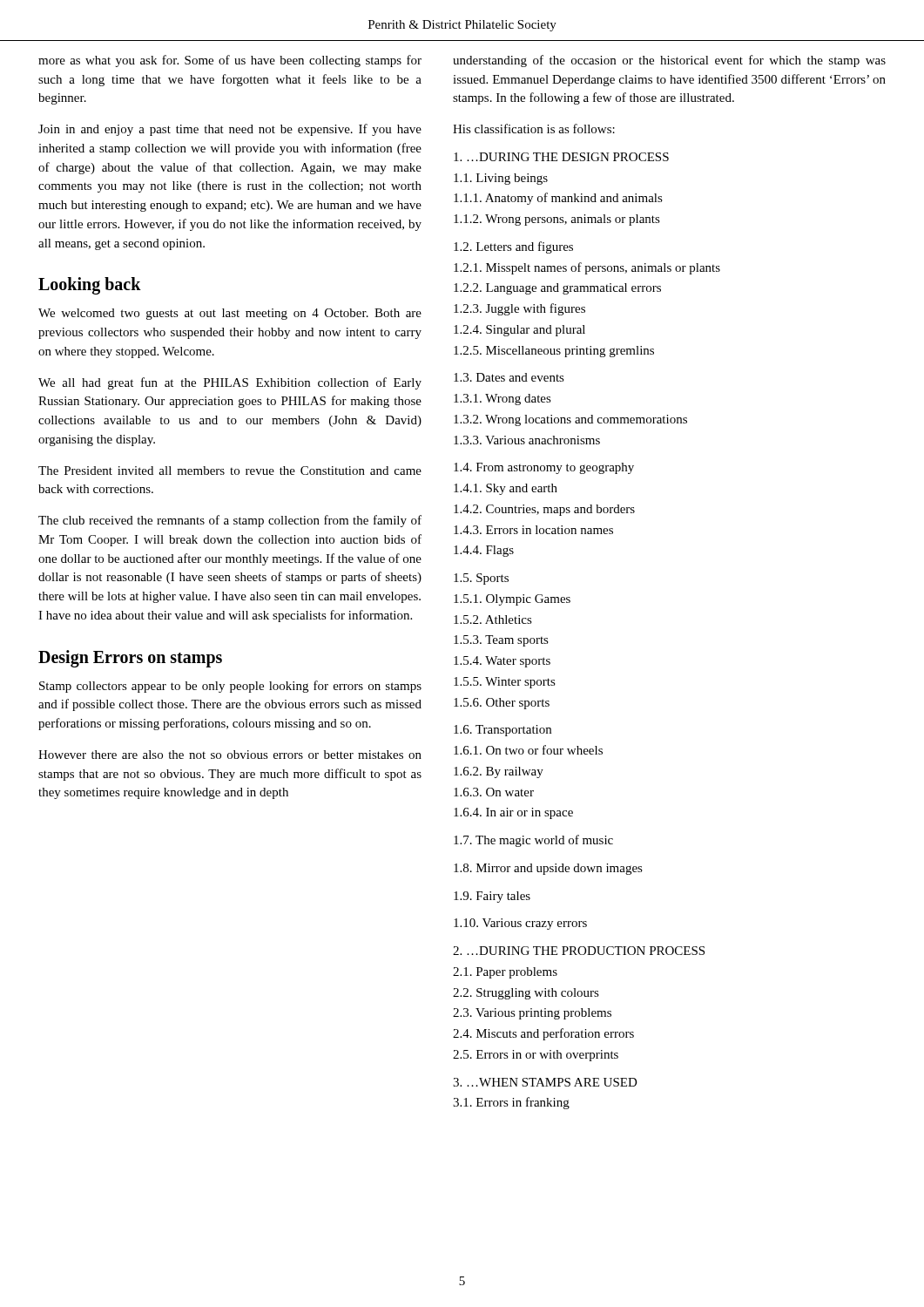
Task: Locate the list item that says "3. Dates and"
Action: (509, 378)
